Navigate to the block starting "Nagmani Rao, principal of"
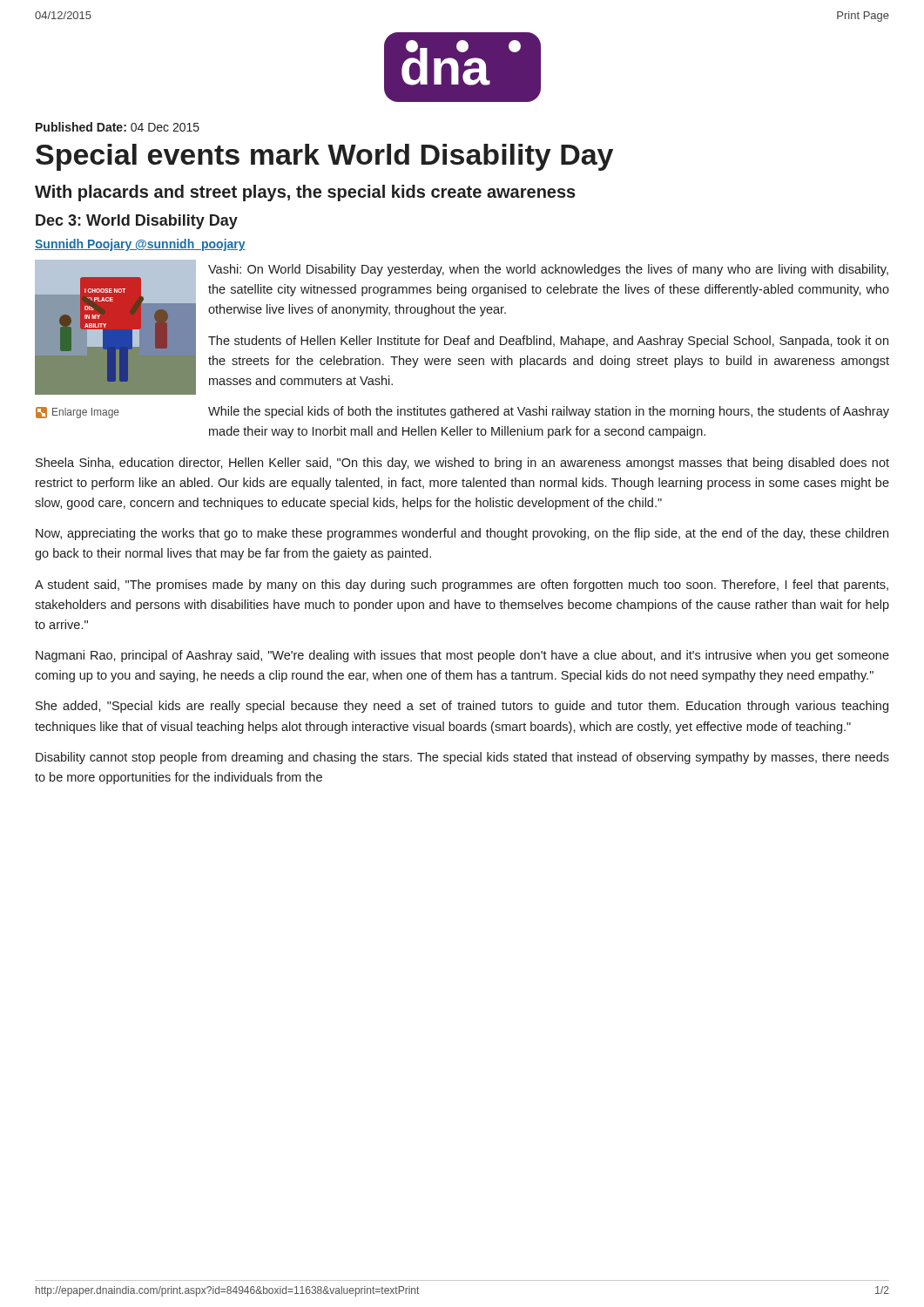The height and width of the screenshot is (1307, 924). 462,665
